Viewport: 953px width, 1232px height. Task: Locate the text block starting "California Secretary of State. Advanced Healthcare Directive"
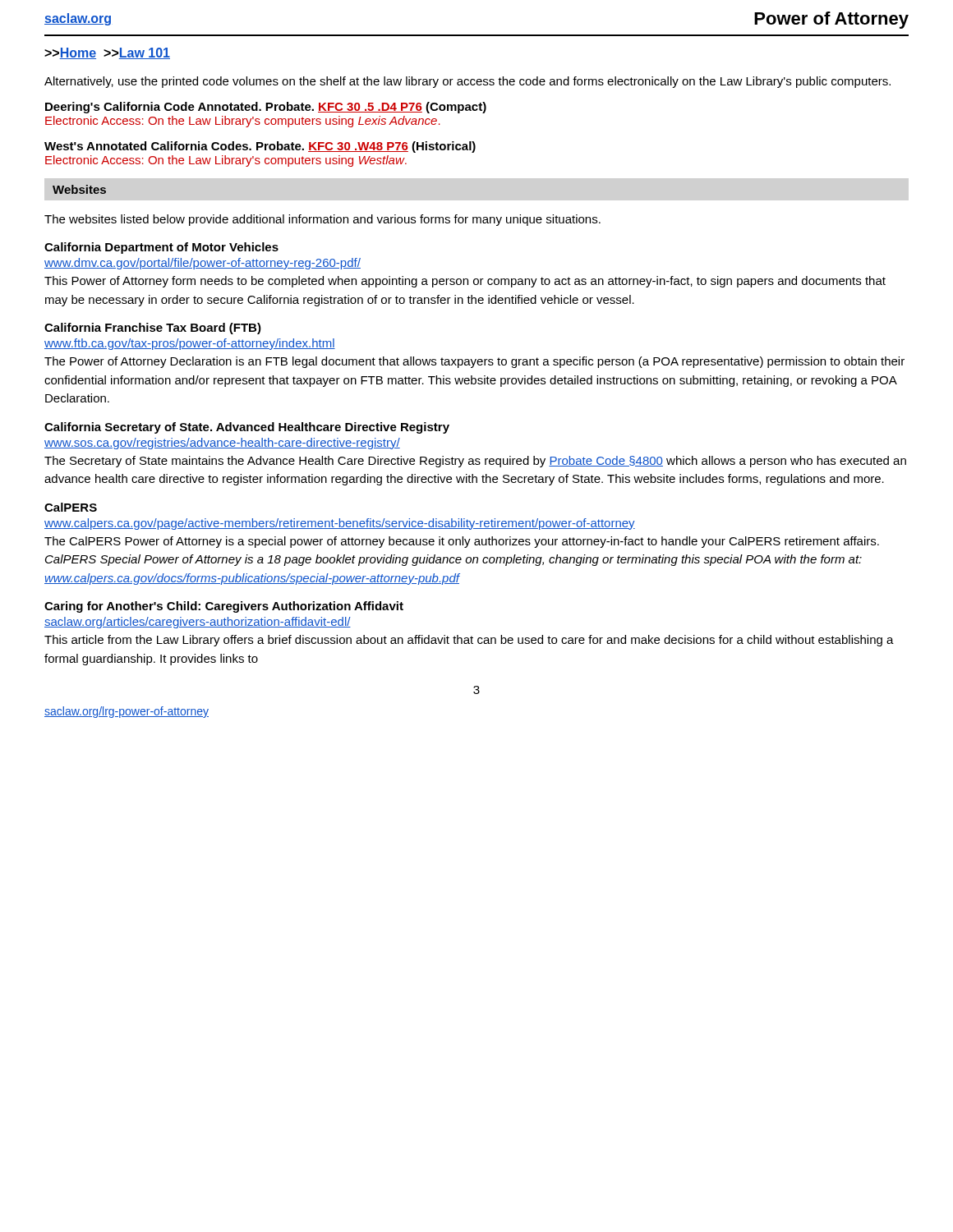click(247, 426)
